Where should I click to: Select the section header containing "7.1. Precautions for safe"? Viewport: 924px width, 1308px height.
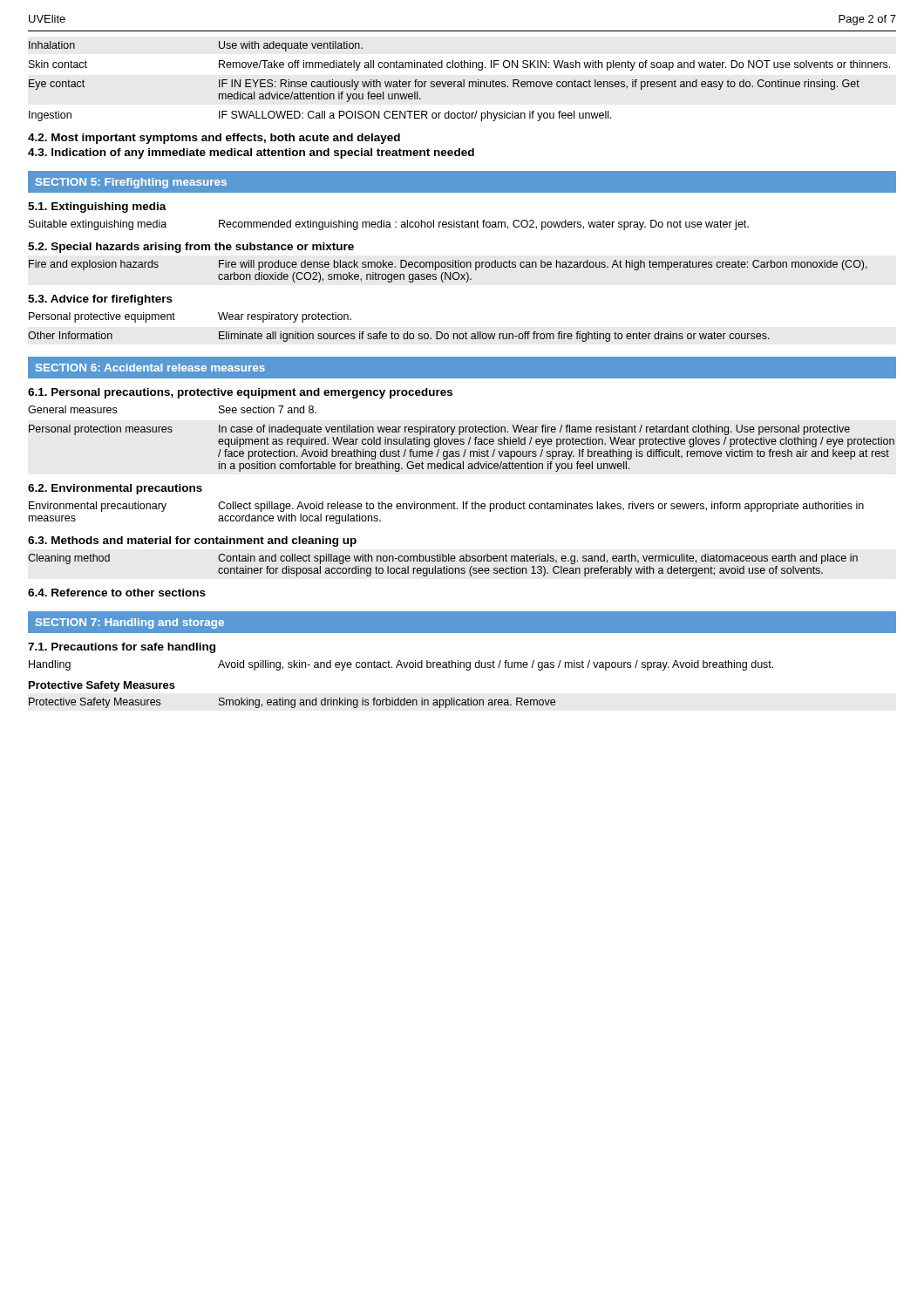(122, 647)
